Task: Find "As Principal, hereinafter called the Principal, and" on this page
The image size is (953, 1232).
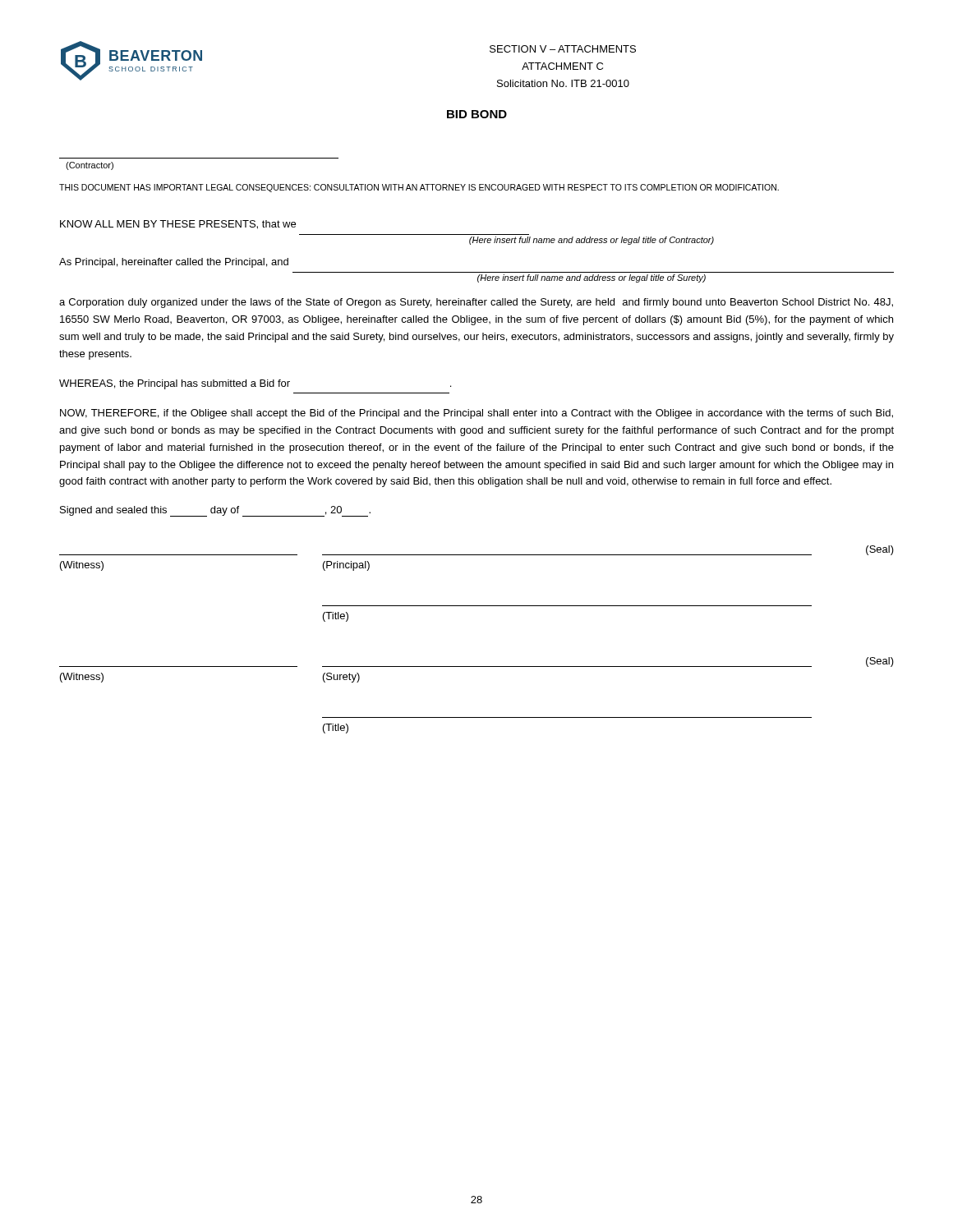Action: (476, 262)
